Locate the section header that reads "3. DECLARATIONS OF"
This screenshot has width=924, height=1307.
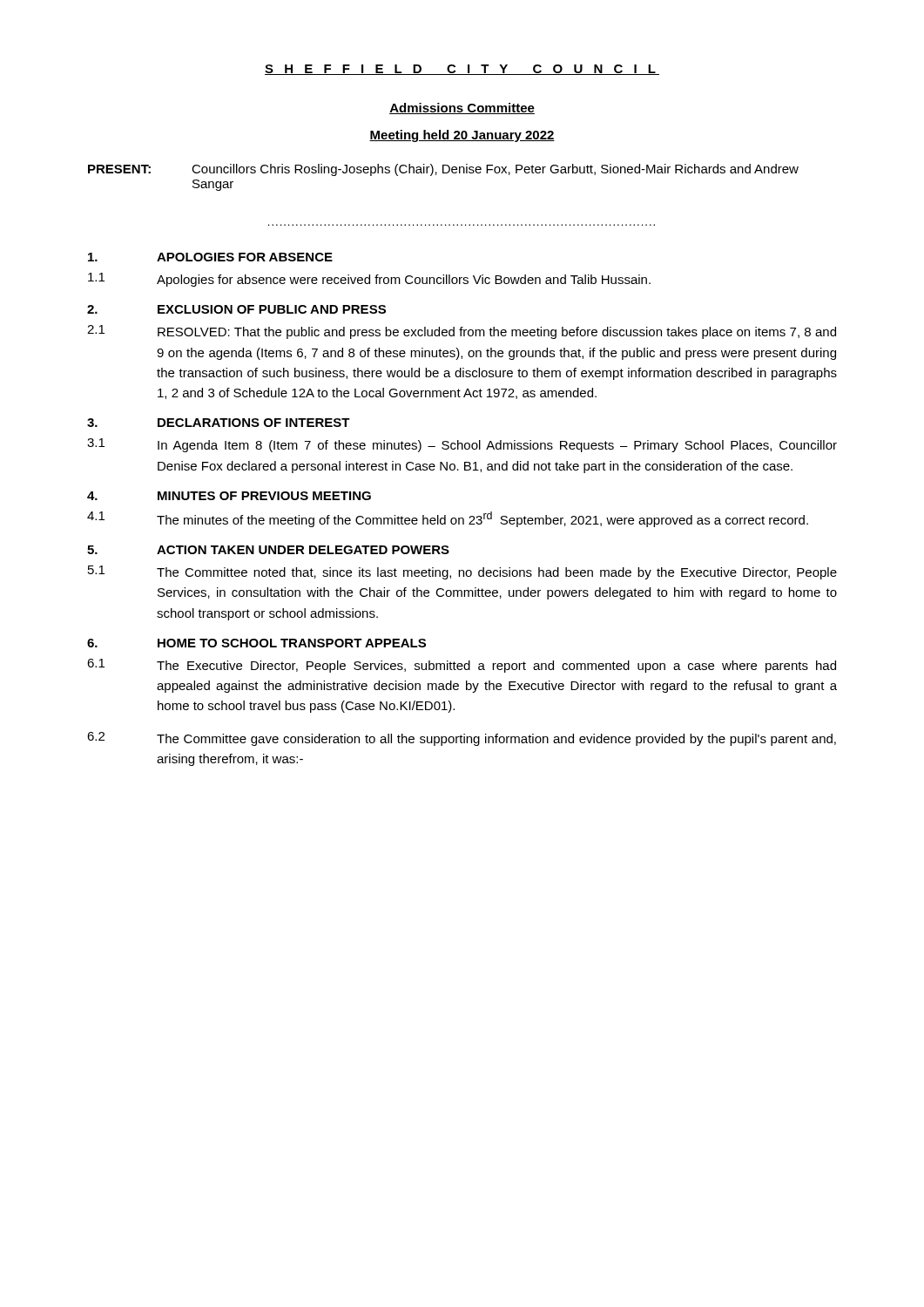pos(219,423)
